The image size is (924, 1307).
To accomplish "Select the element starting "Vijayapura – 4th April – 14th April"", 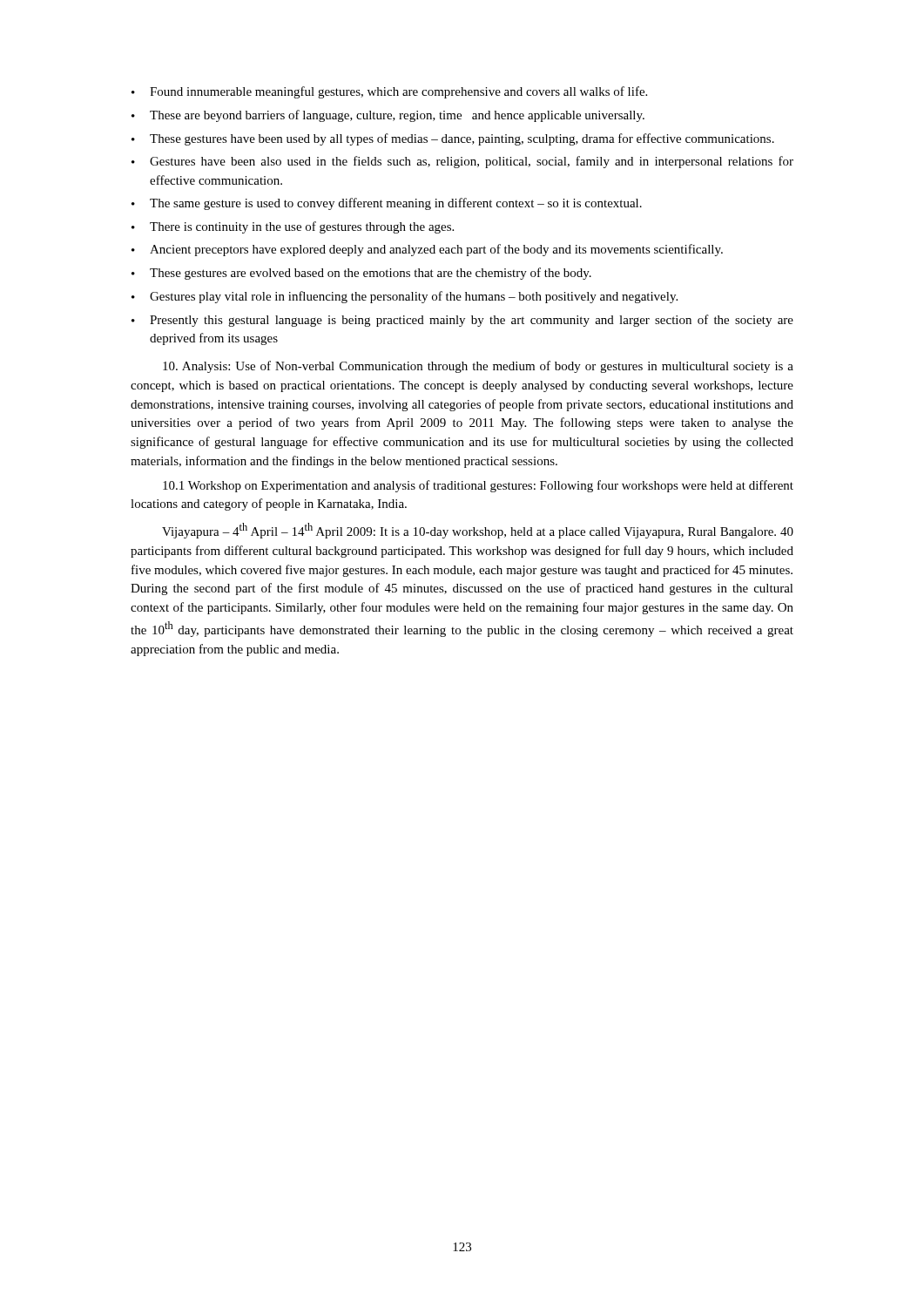I will pos(462,588).
